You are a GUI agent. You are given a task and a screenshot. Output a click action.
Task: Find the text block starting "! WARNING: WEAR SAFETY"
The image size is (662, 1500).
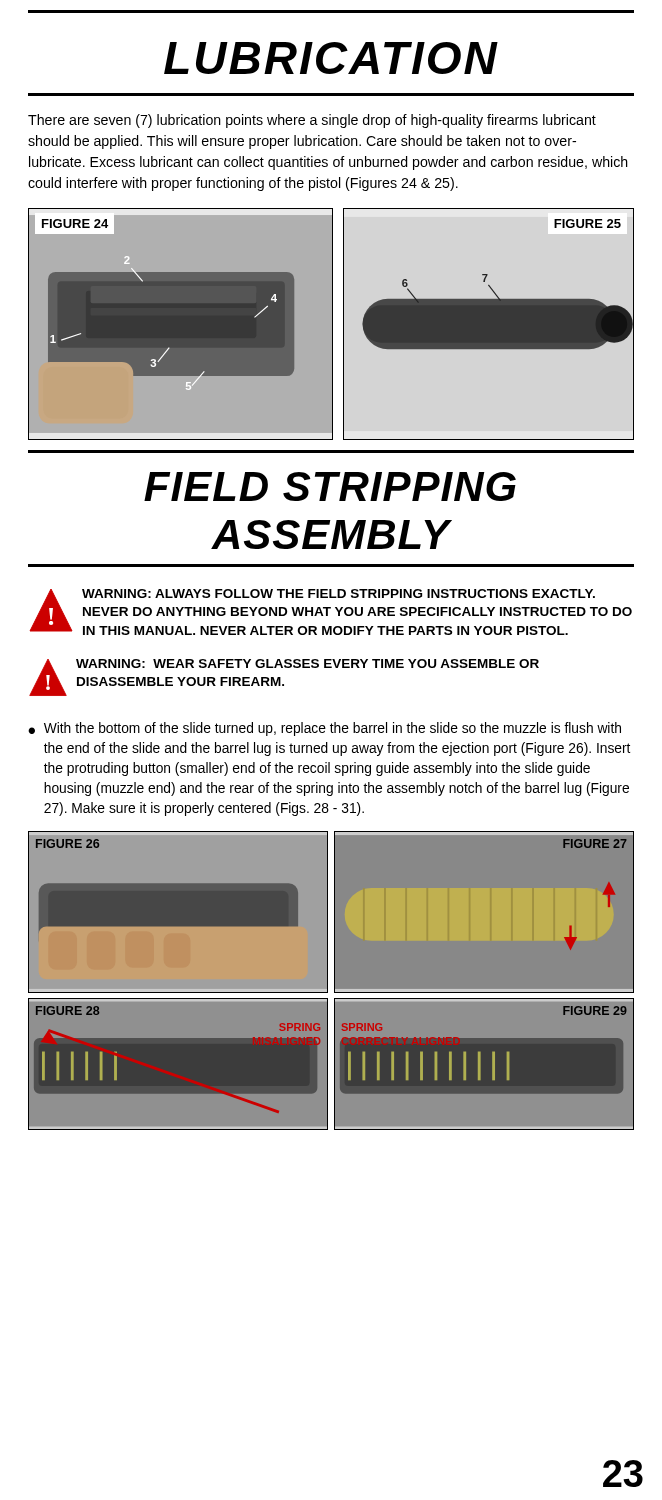[331, 680]
